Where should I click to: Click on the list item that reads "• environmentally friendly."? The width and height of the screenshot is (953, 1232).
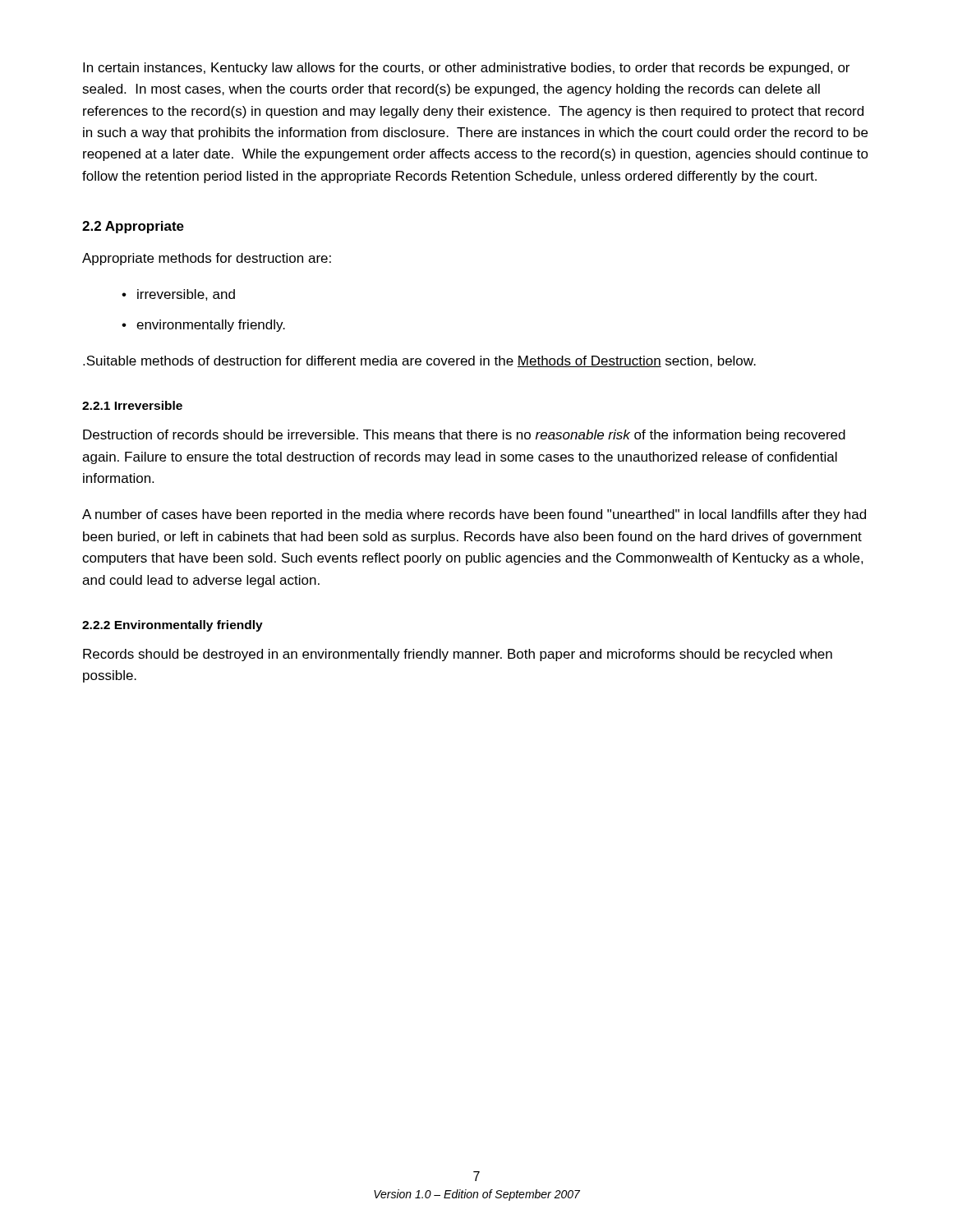pos(204,325)
